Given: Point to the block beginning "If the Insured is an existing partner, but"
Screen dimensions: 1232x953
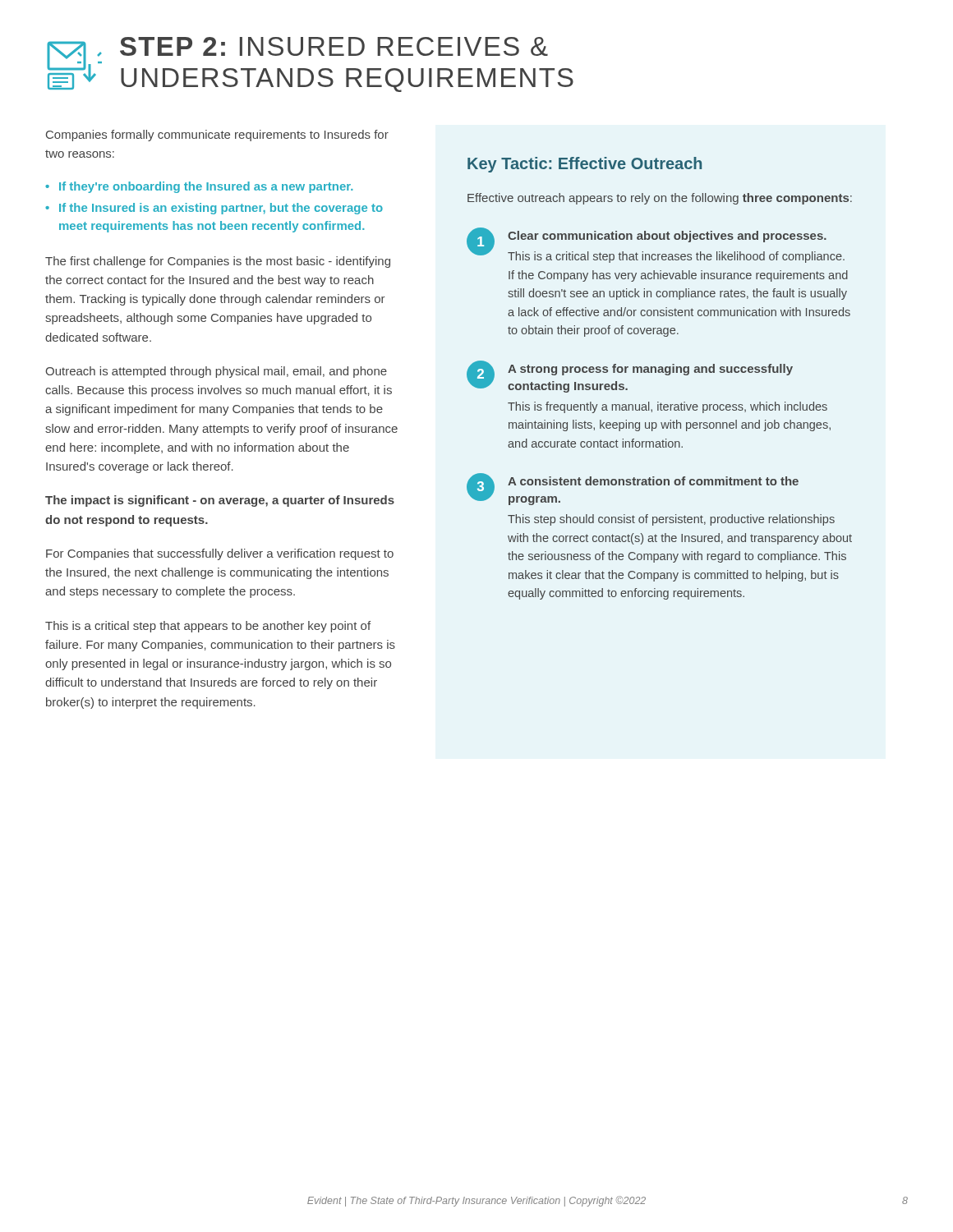Looking at the screenshot, I should tap(221, 216).
